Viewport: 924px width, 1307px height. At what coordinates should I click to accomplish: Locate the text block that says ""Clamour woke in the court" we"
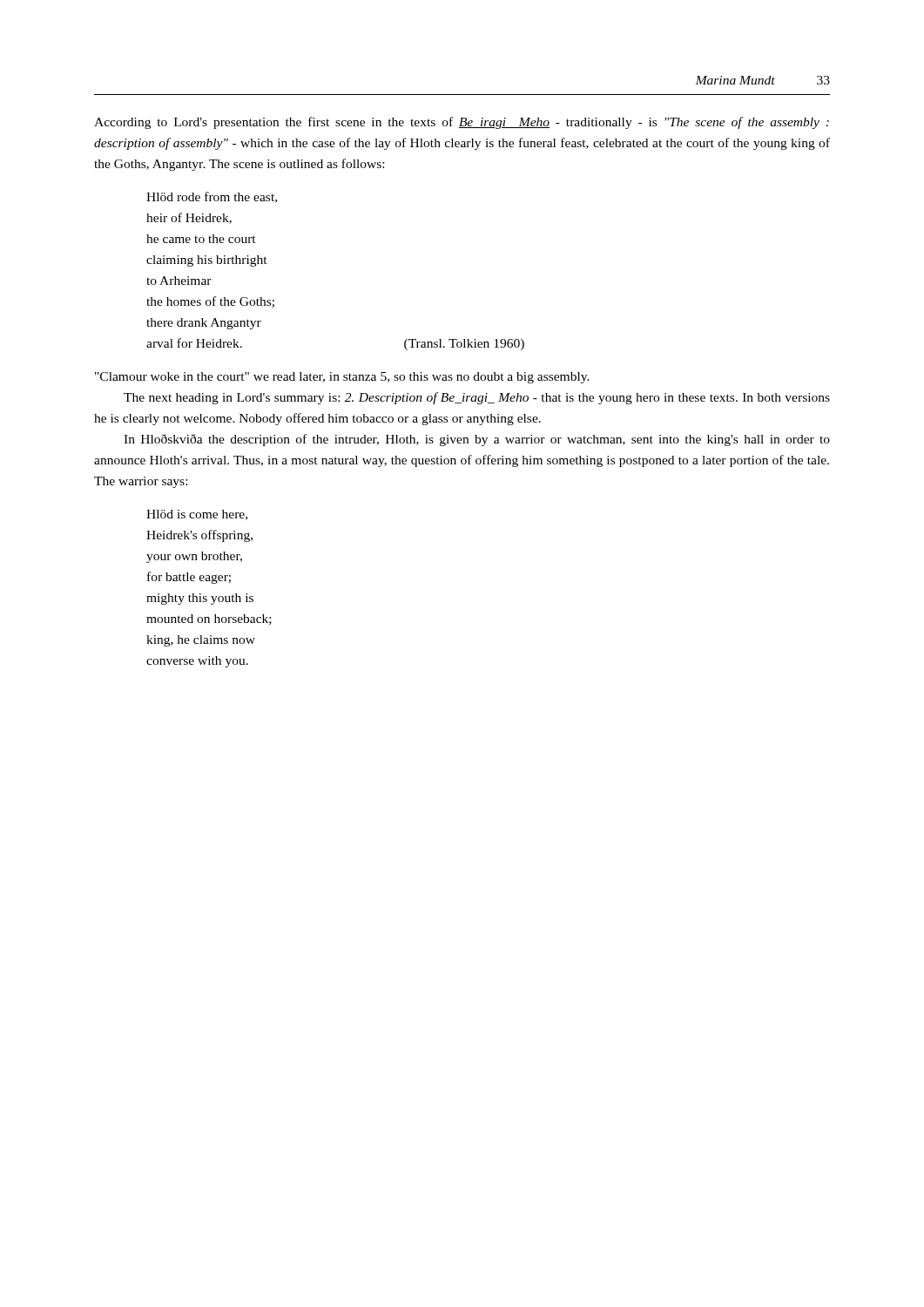coord(462,429)
